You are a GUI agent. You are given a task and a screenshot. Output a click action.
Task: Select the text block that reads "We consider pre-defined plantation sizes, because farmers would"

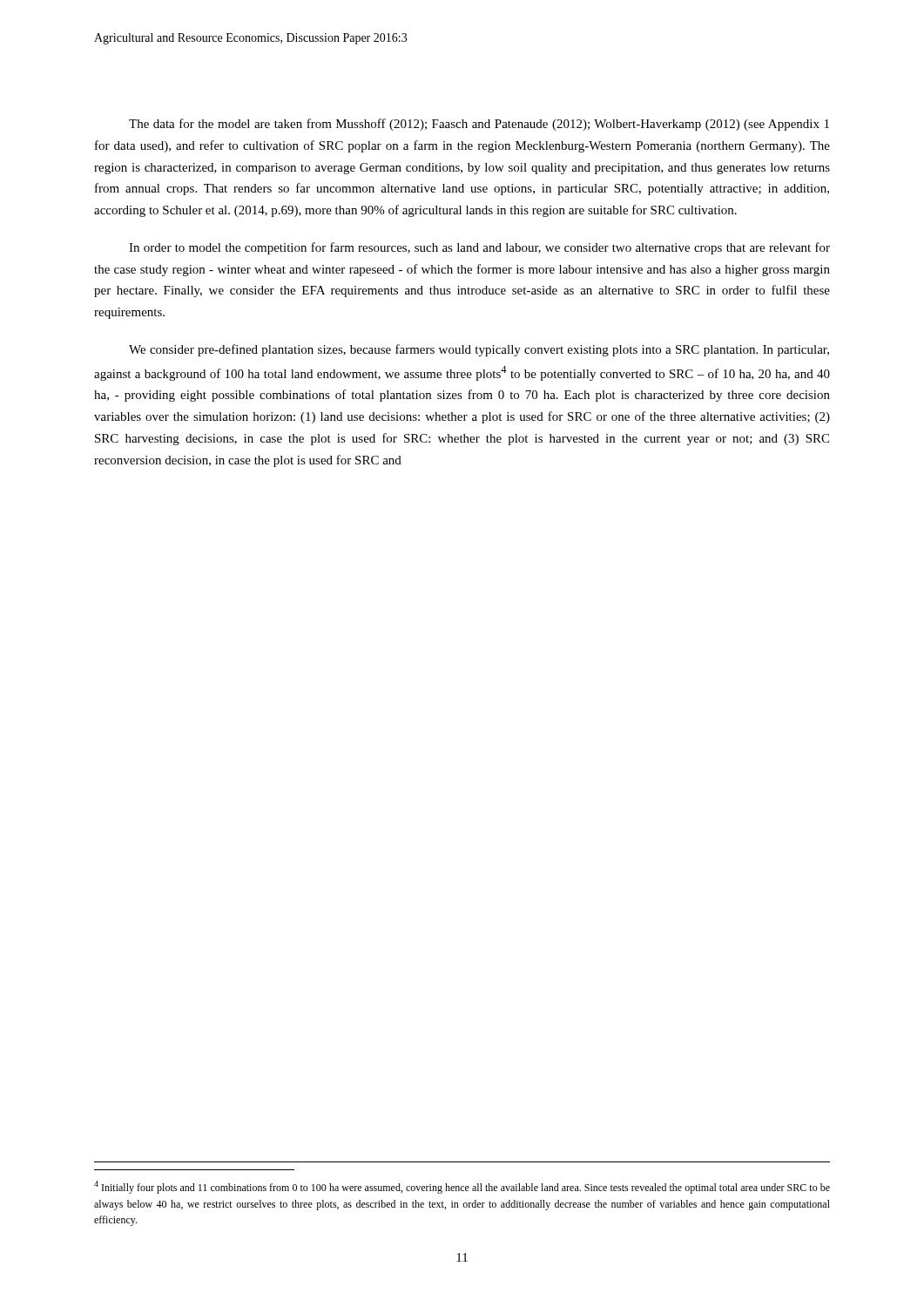[462, 405]
